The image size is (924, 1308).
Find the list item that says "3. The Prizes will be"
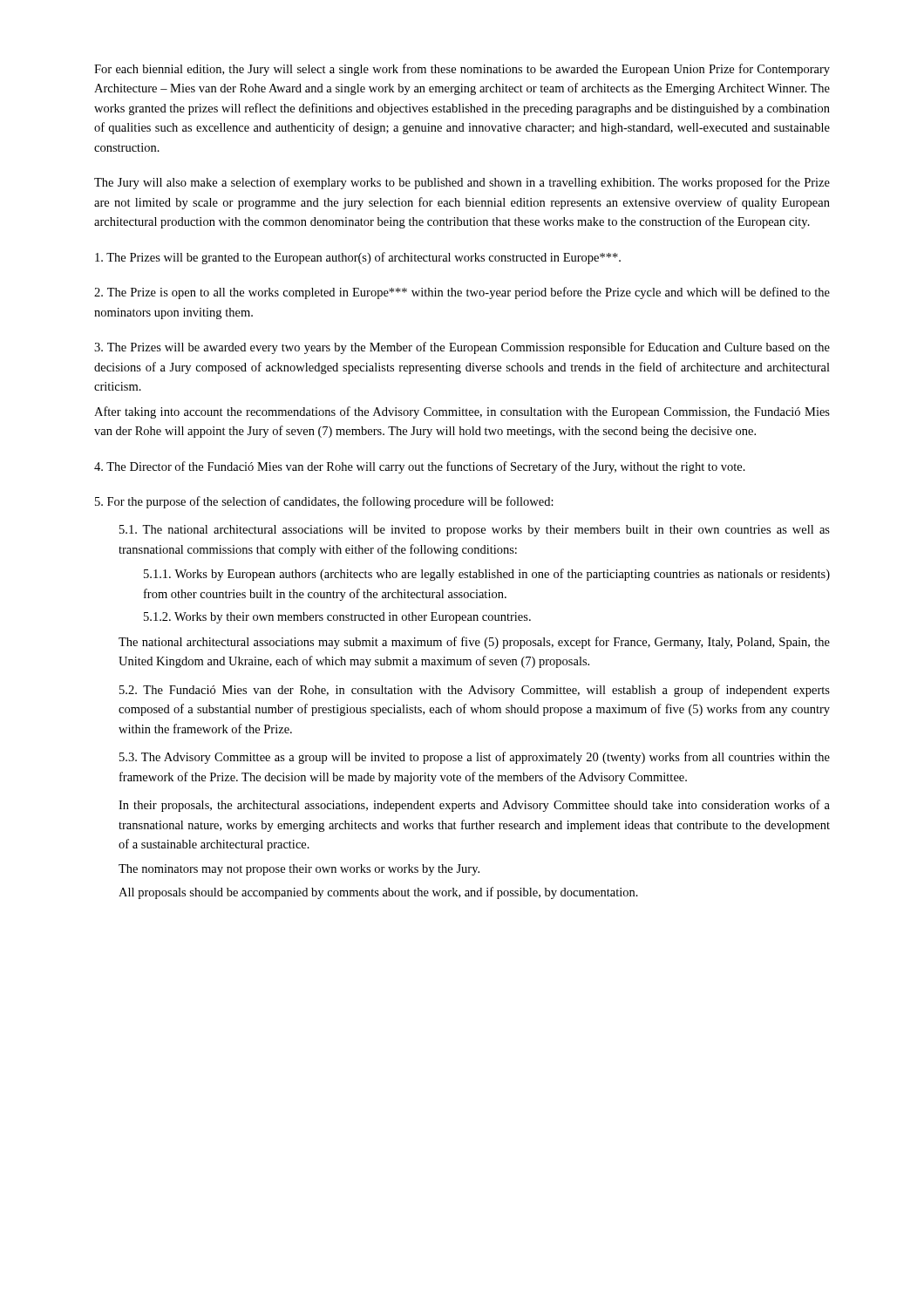tap(462, 367)
